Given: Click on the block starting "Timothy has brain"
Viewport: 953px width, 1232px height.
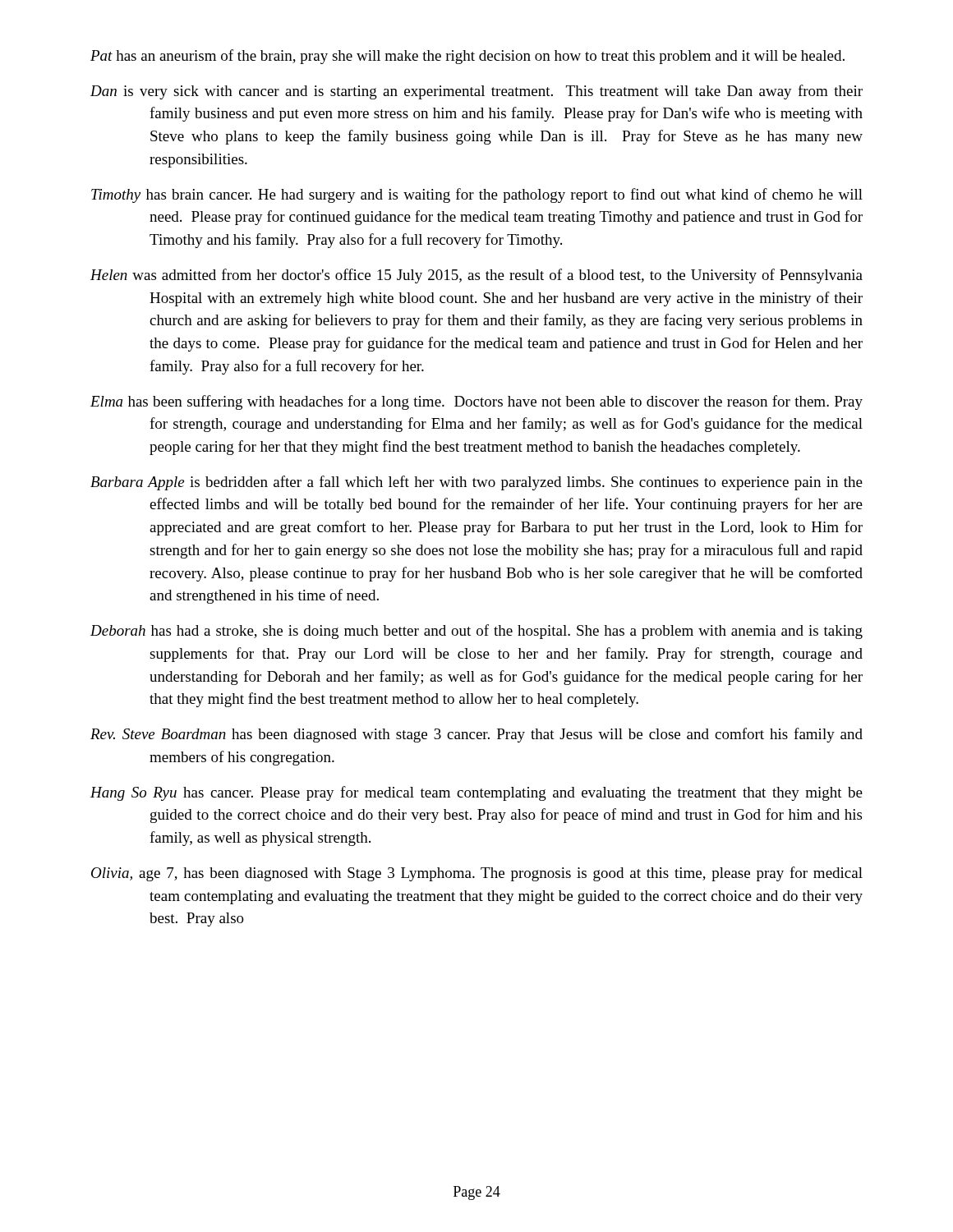Looking at the screenshot, I should 476,217.
